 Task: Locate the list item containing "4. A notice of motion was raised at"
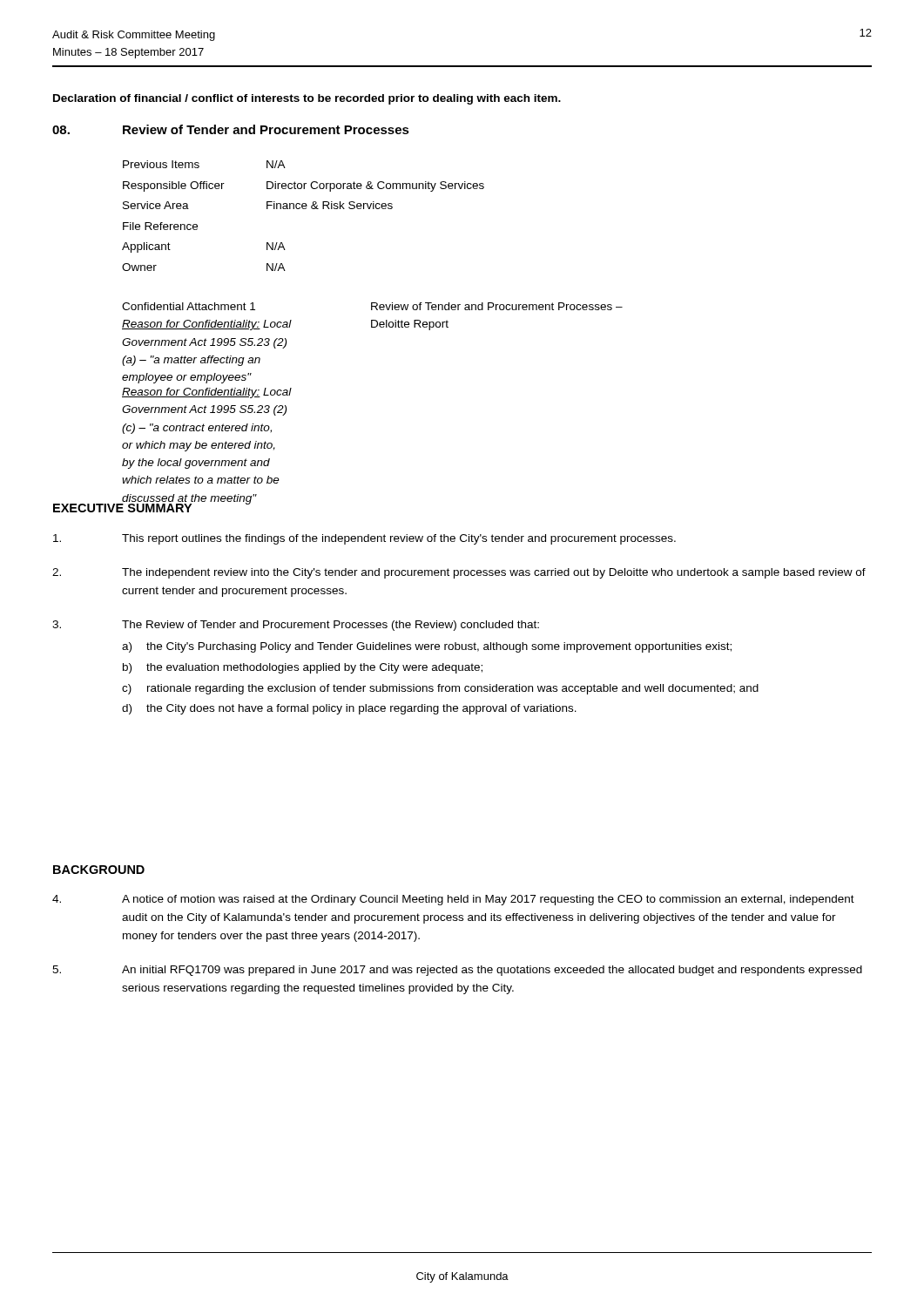click(x=462, y=918)
